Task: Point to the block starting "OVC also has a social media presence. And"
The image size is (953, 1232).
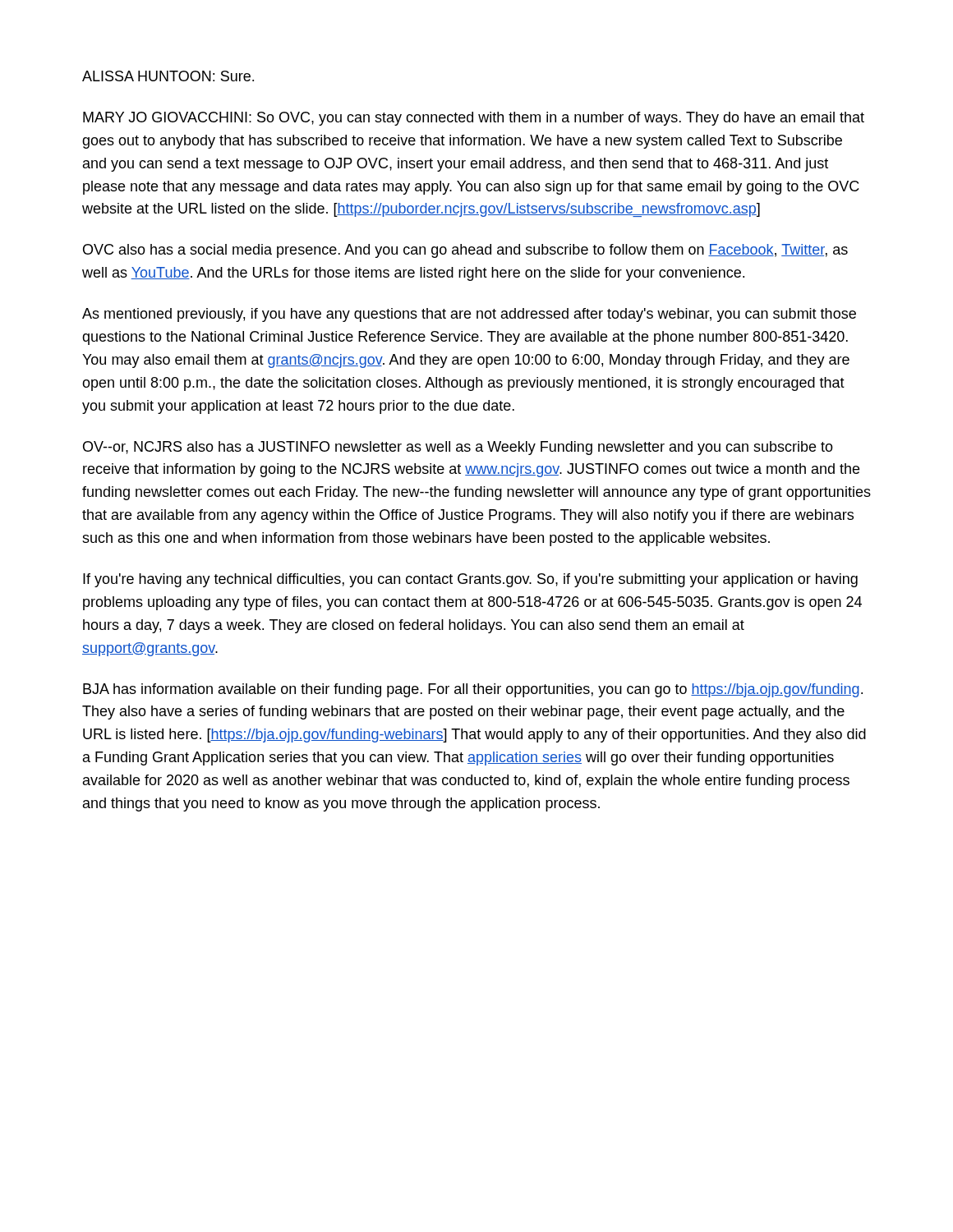Action: tap(465, 261)
